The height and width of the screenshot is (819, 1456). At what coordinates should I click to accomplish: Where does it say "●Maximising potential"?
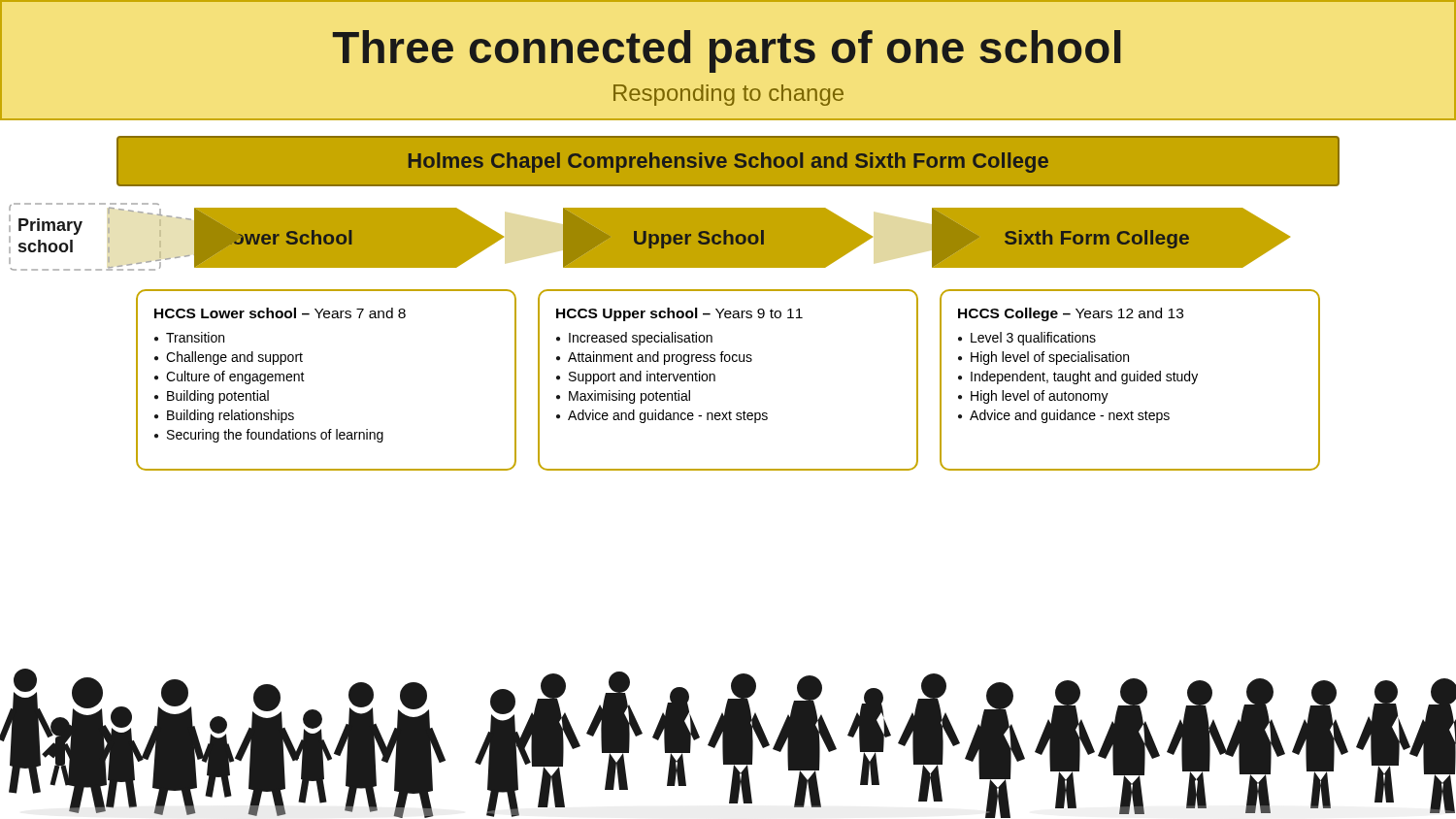click(x=623, y=396)
